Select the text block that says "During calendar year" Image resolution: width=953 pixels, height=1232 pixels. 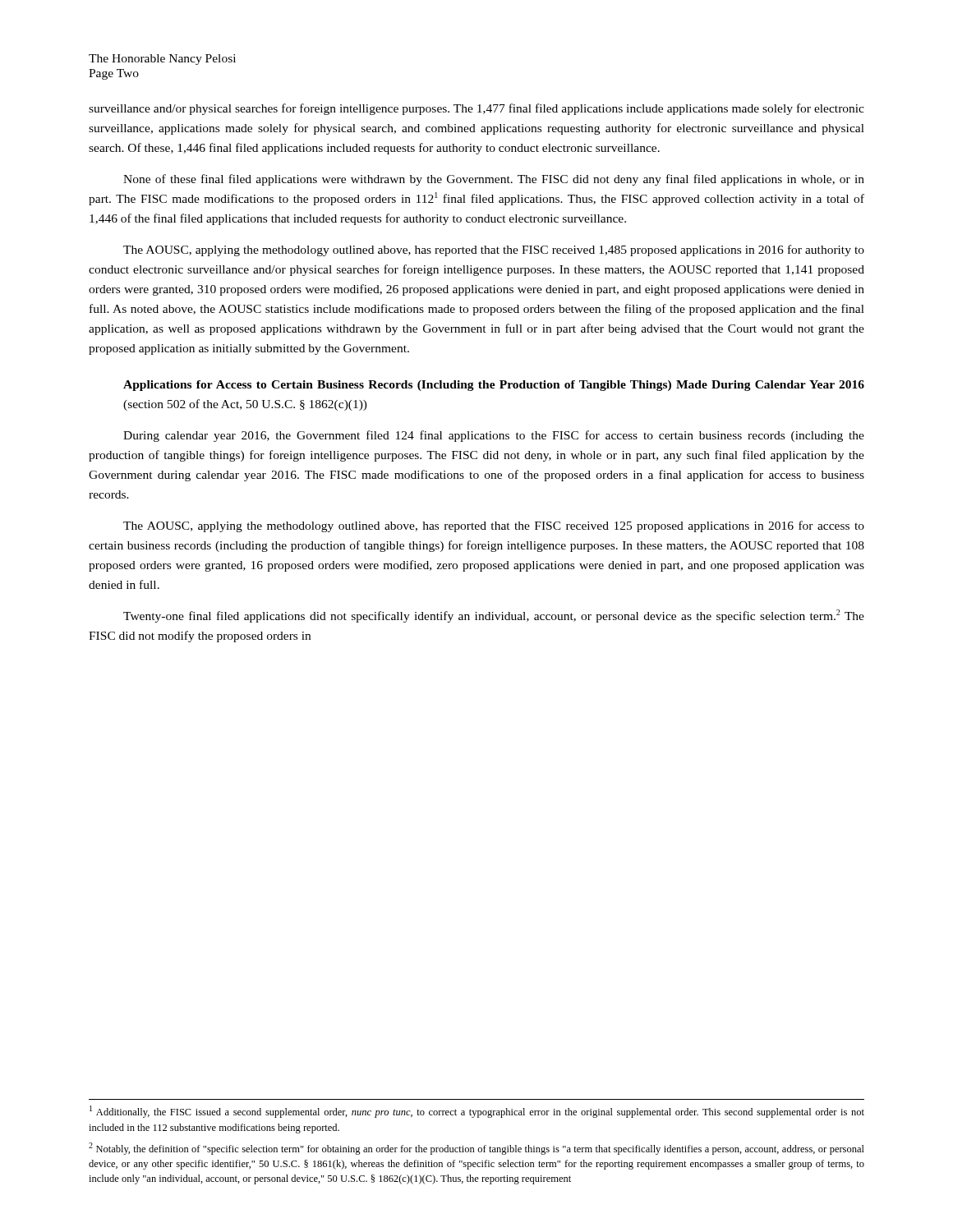(476, 465)
